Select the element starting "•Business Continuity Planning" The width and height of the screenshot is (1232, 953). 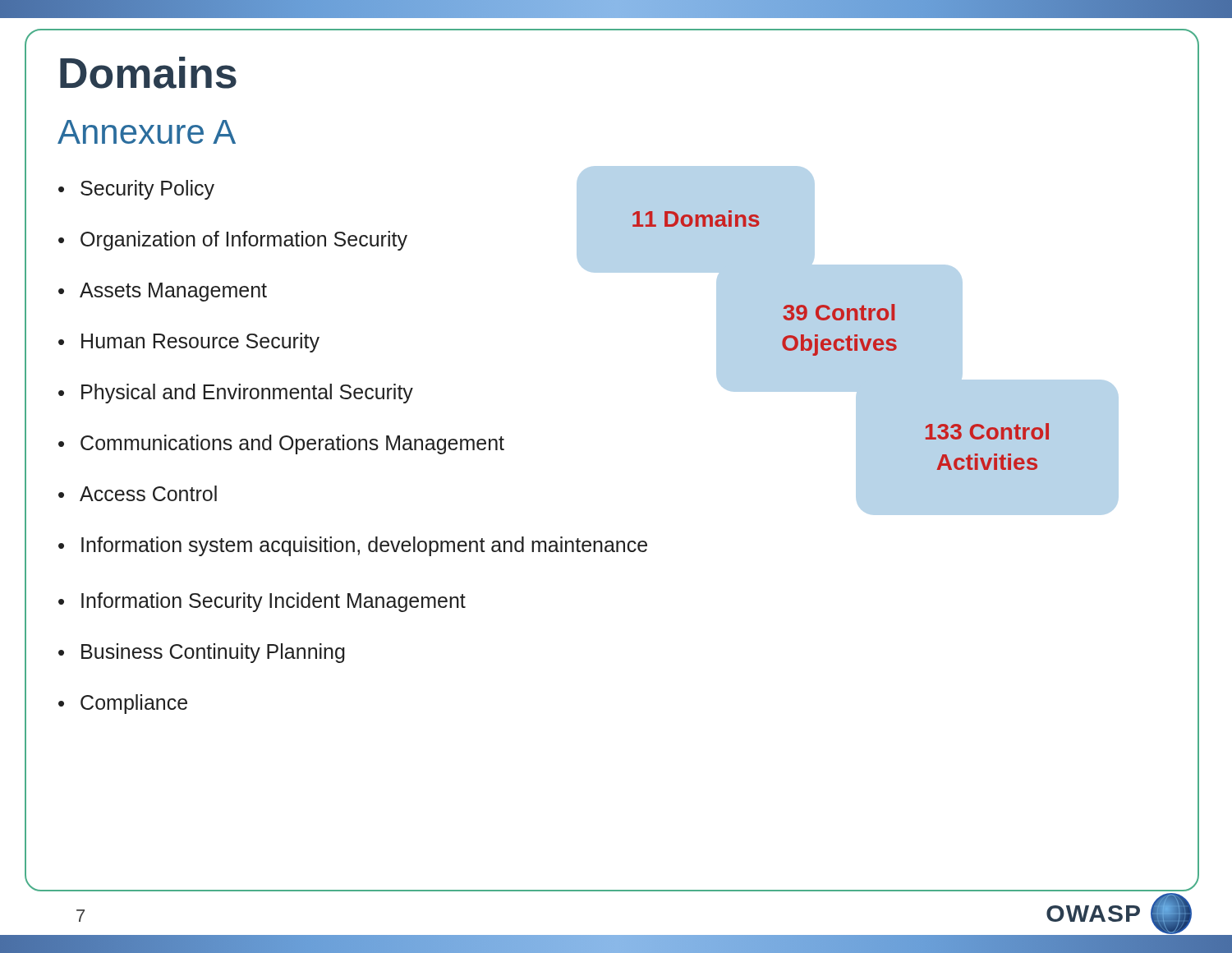(x=202, y=653)
